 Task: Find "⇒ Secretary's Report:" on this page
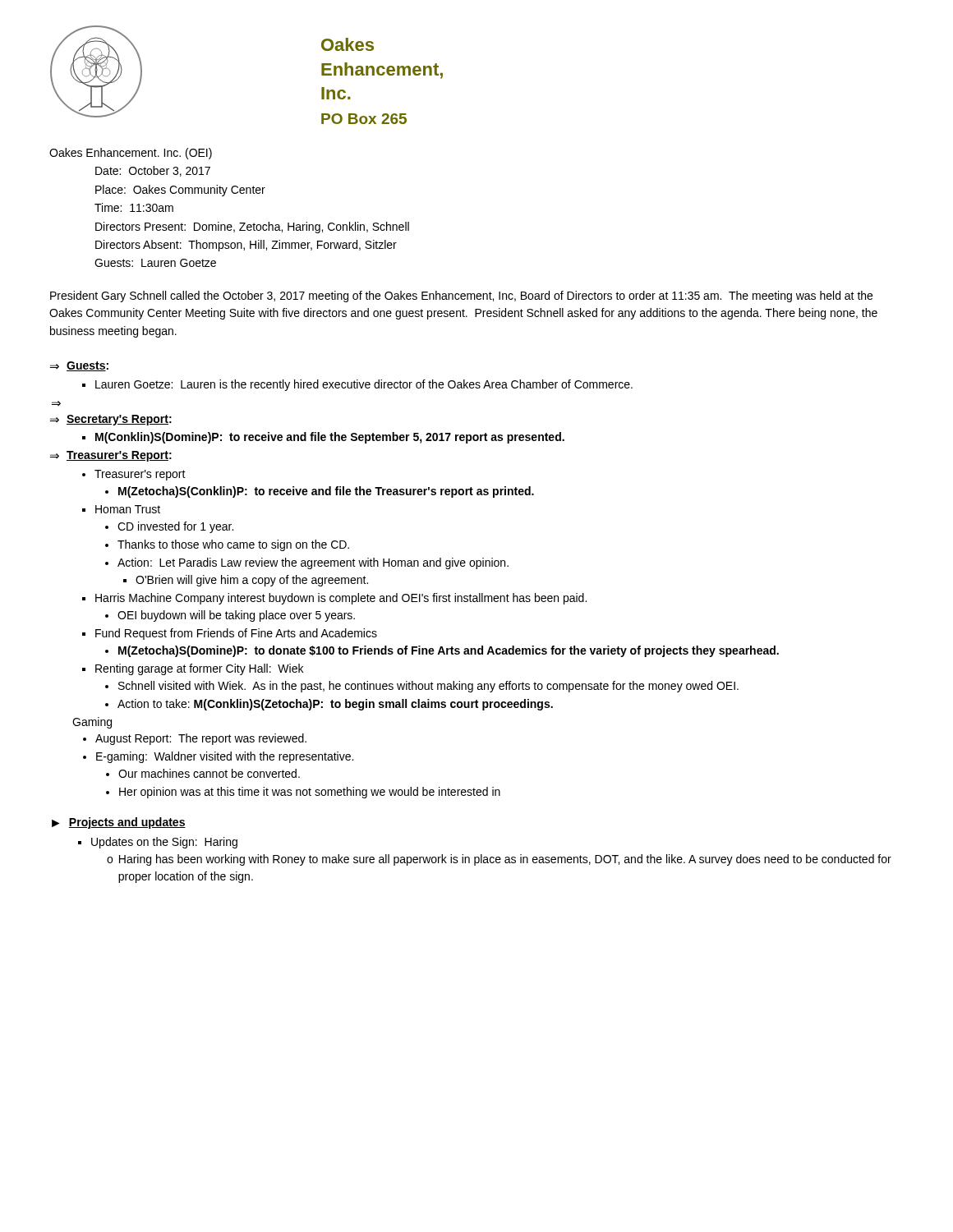(111, 419)
